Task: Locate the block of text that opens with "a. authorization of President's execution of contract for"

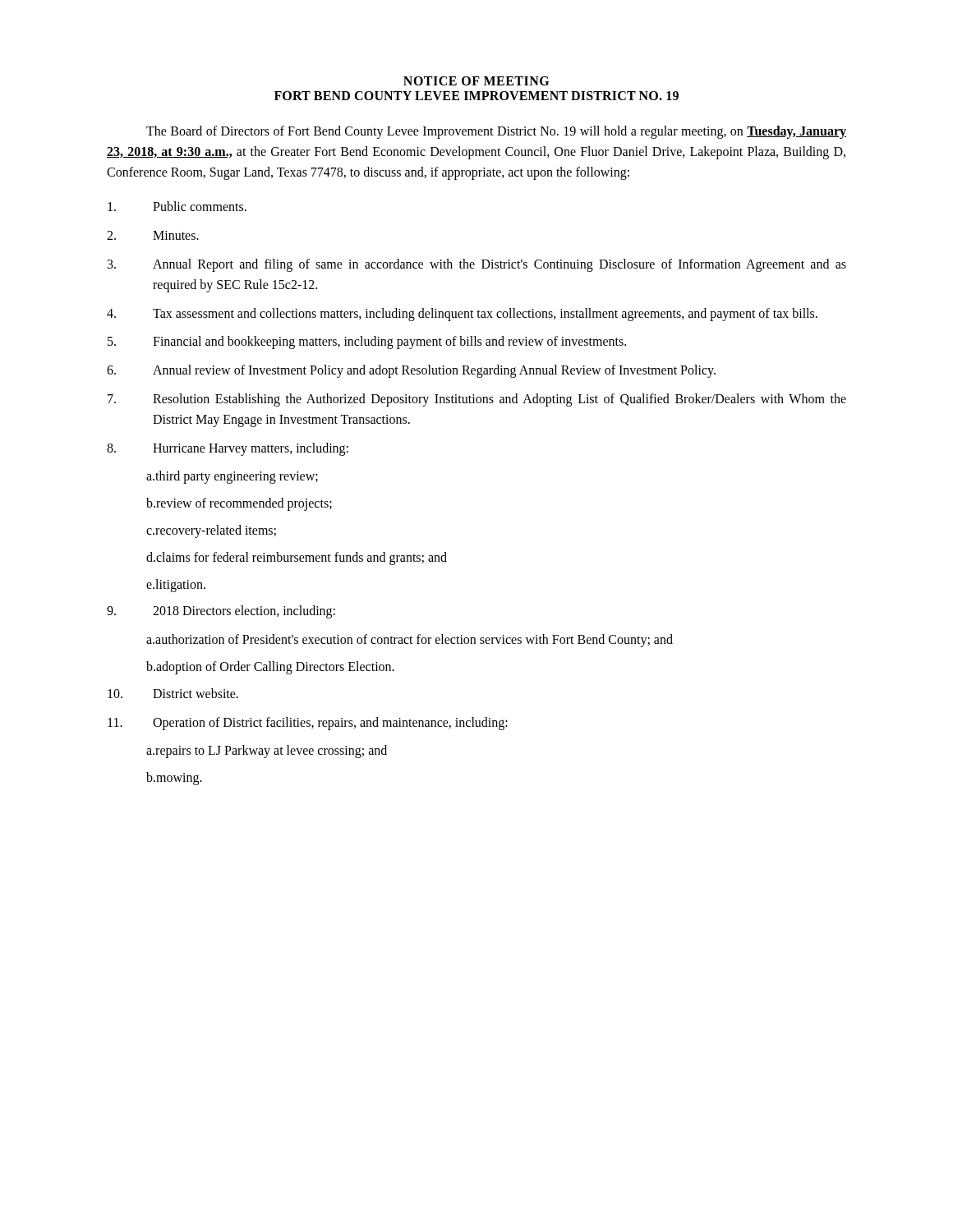Action: 476,640
